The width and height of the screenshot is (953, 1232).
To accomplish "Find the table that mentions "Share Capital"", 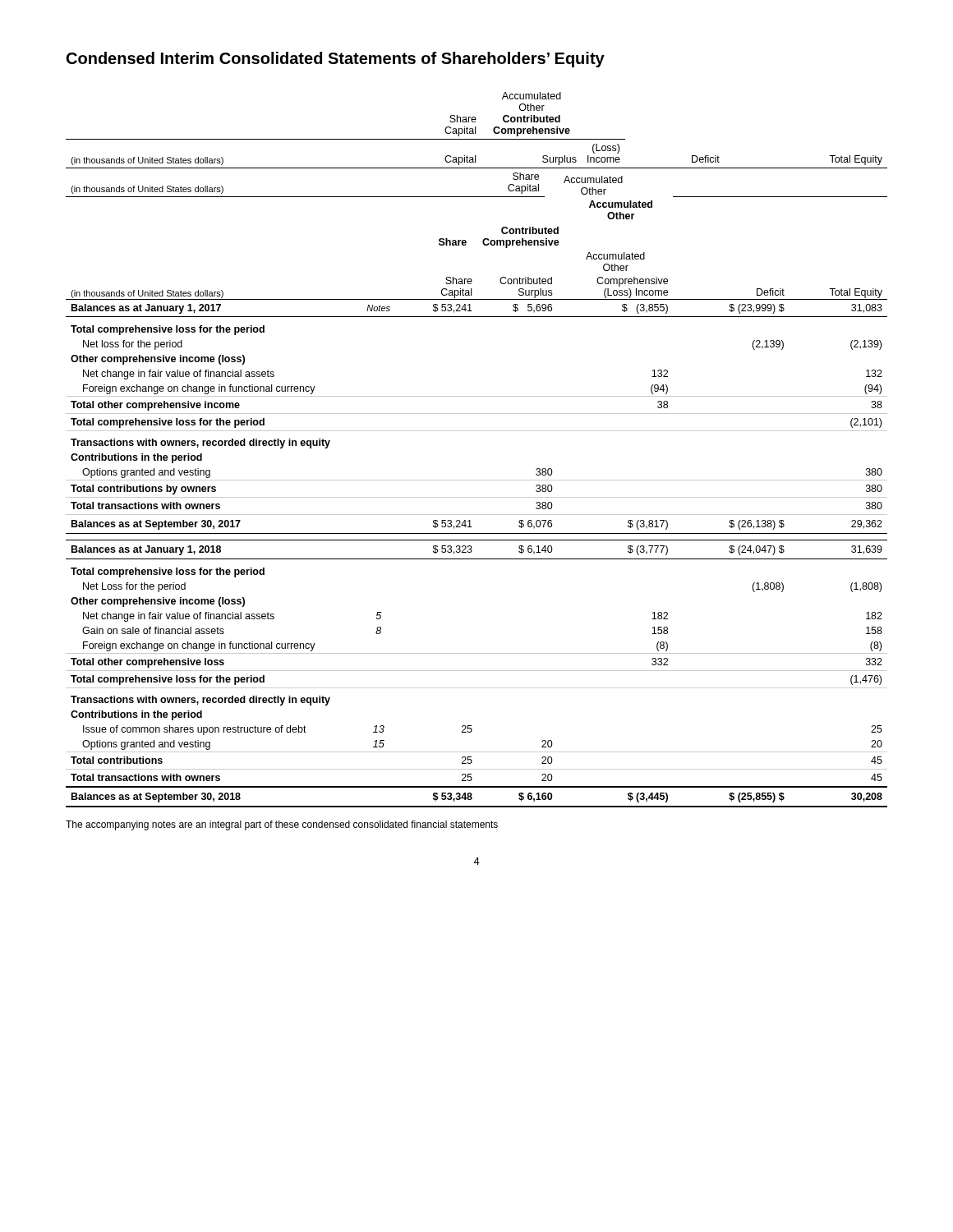I will (x=476, y=448).
